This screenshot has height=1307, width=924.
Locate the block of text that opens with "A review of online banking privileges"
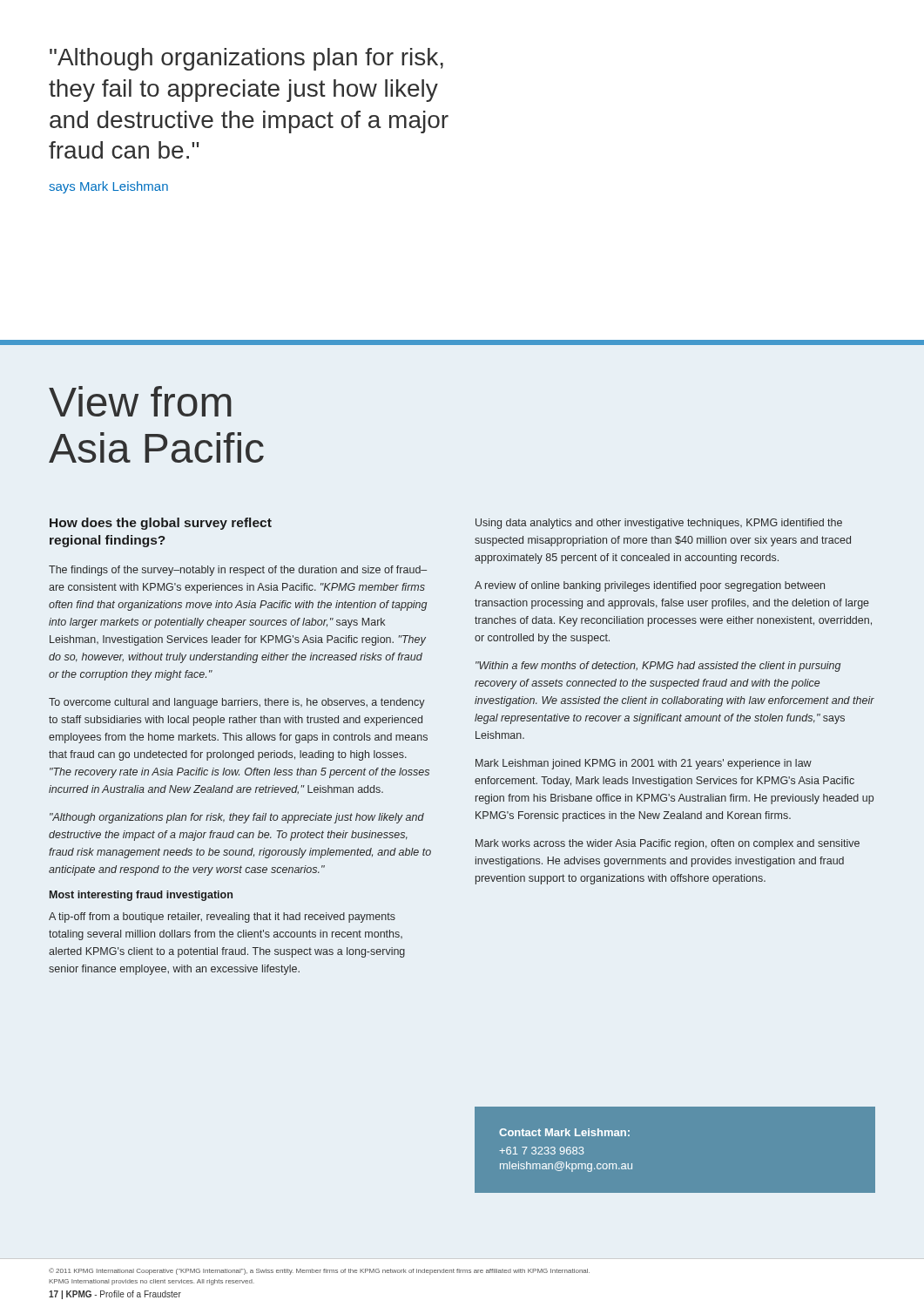[x=675, y=612]
